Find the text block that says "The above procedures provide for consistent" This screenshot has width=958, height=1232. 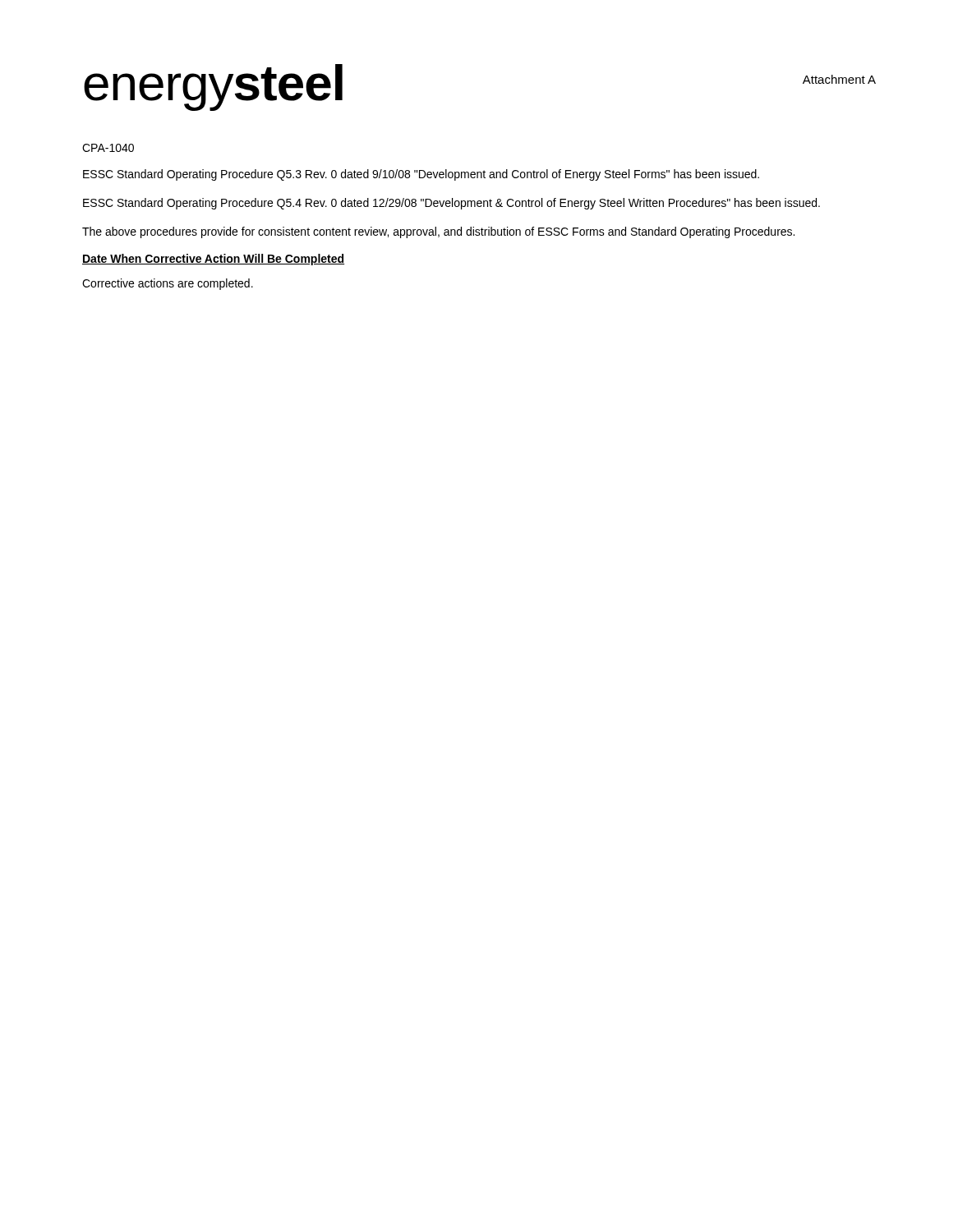tap(439, 232)
